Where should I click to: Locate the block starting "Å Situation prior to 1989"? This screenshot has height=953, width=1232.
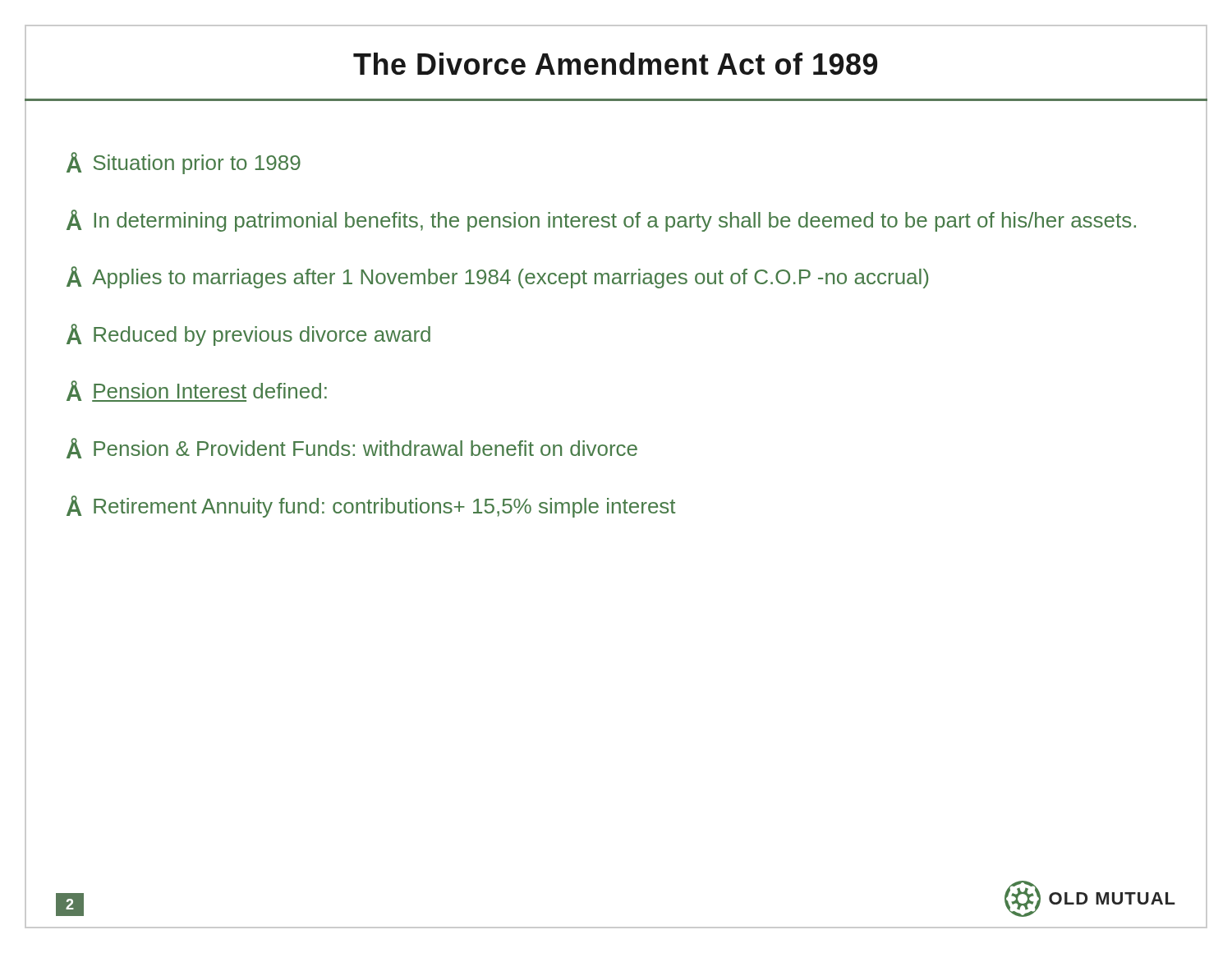[183, 165]
